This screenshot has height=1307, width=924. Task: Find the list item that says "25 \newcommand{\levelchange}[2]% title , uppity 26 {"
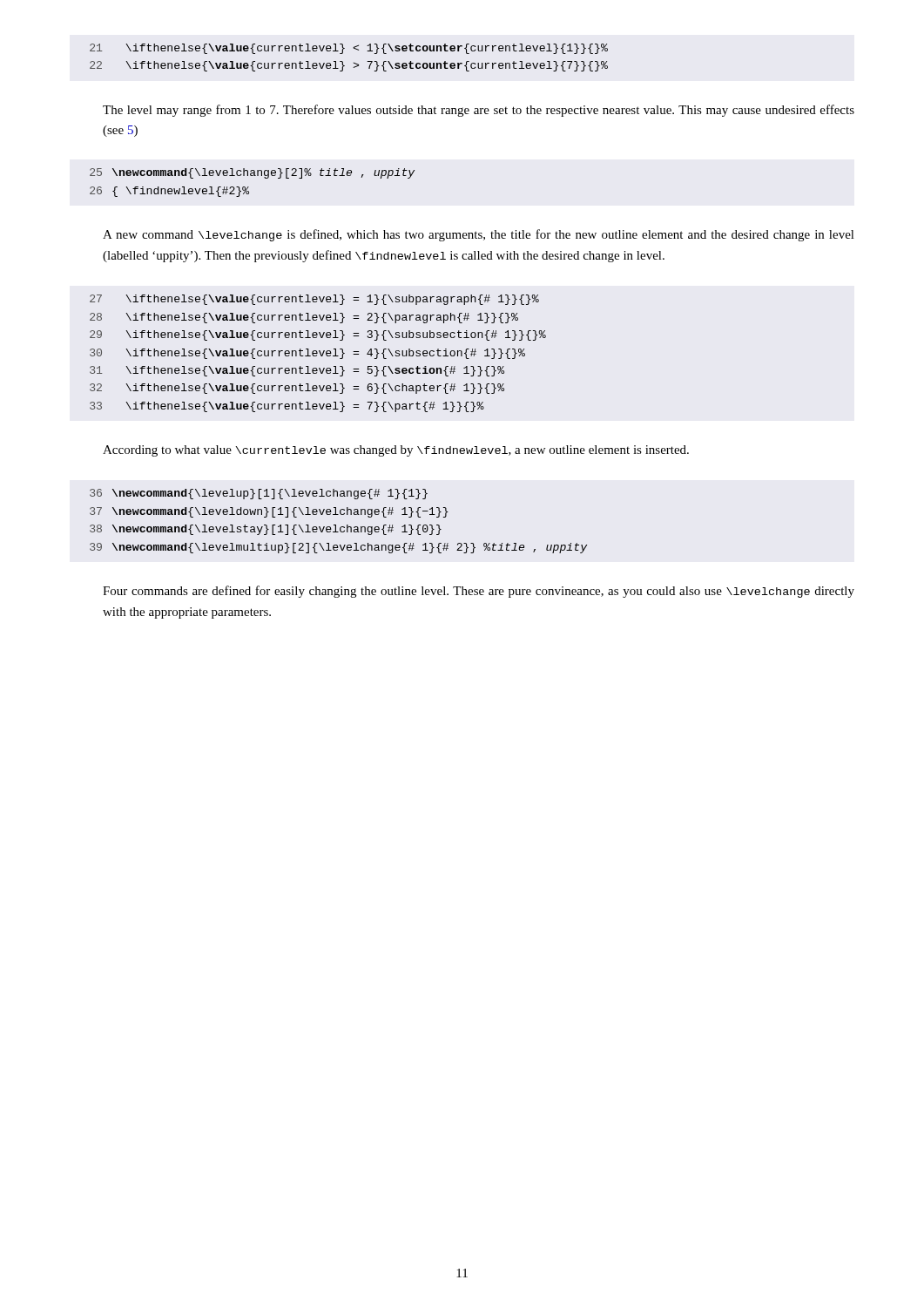[252, 173]
